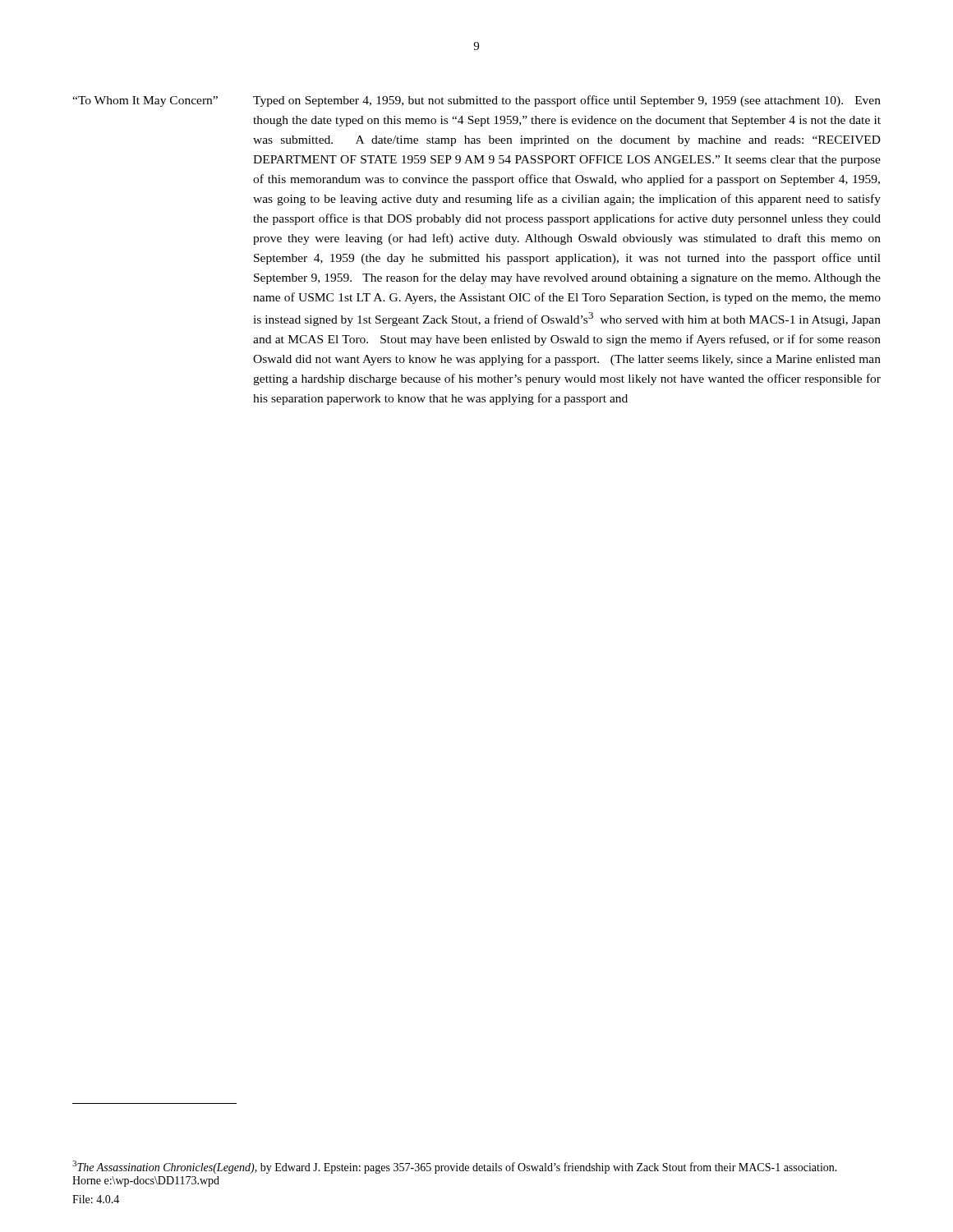Find the footnote that says "3The Assassination Chronicles(Legend),"
The image size is (953, 1232).
coord(455,1166)
